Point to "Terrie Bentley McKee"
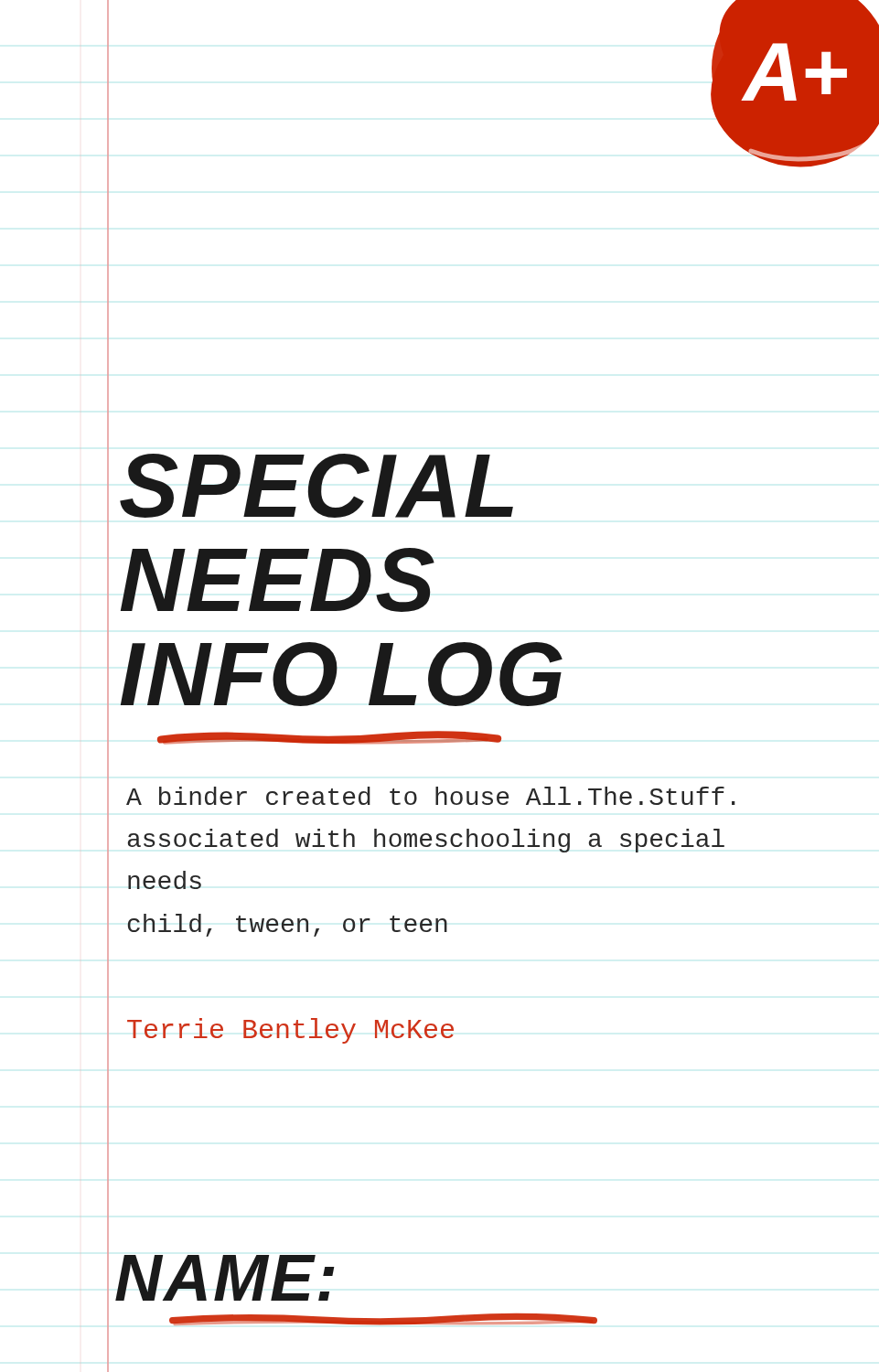The width and height of the screenshot is (879, 1372). pos(291,1031)
